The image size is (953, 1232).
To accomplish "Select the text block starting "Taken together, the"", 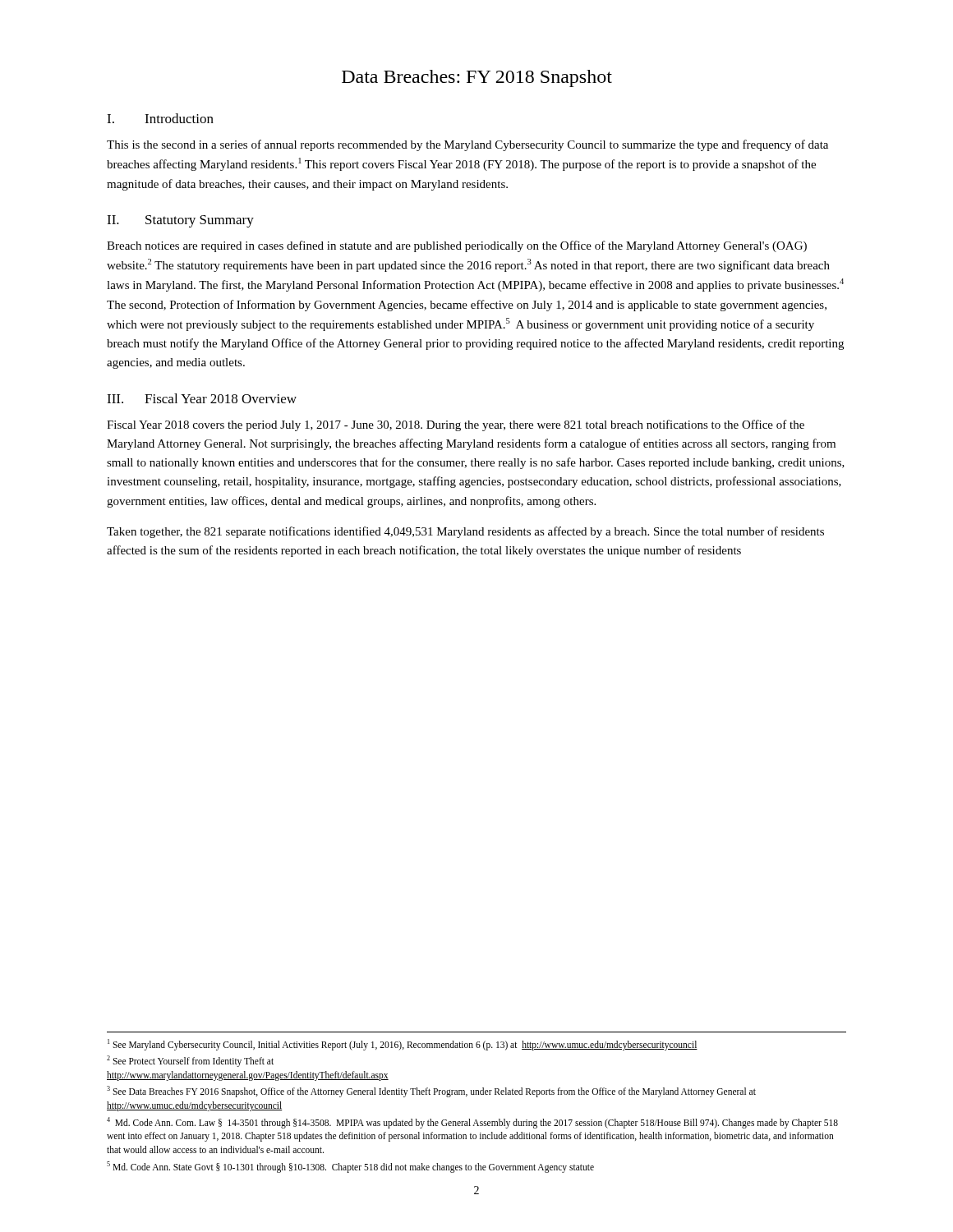I will pos(476,541).
